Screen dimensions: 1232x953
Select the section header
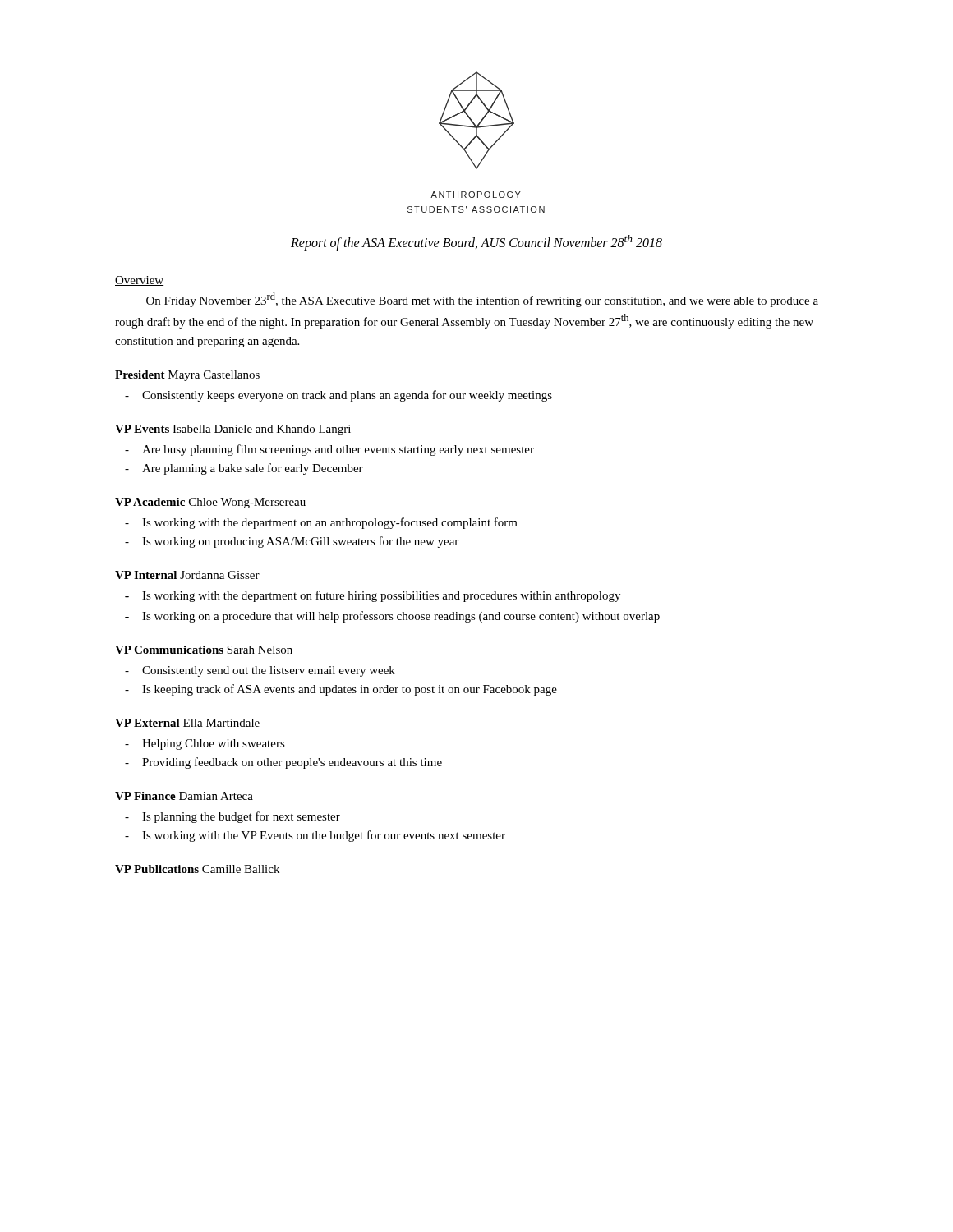tap(139, 280)
